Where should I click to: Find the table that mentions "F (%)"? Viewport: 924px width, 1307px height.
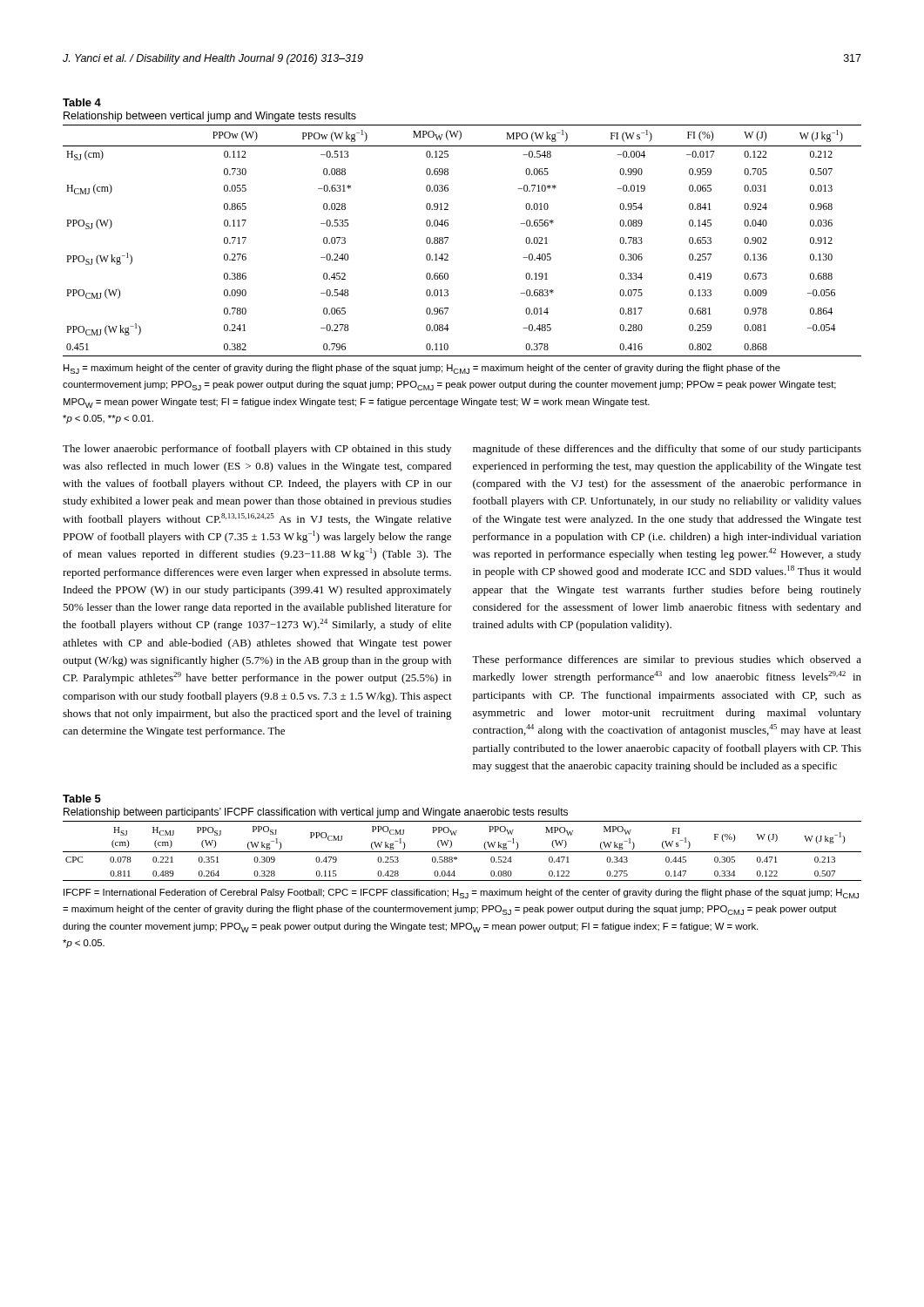tap(462, 851)
